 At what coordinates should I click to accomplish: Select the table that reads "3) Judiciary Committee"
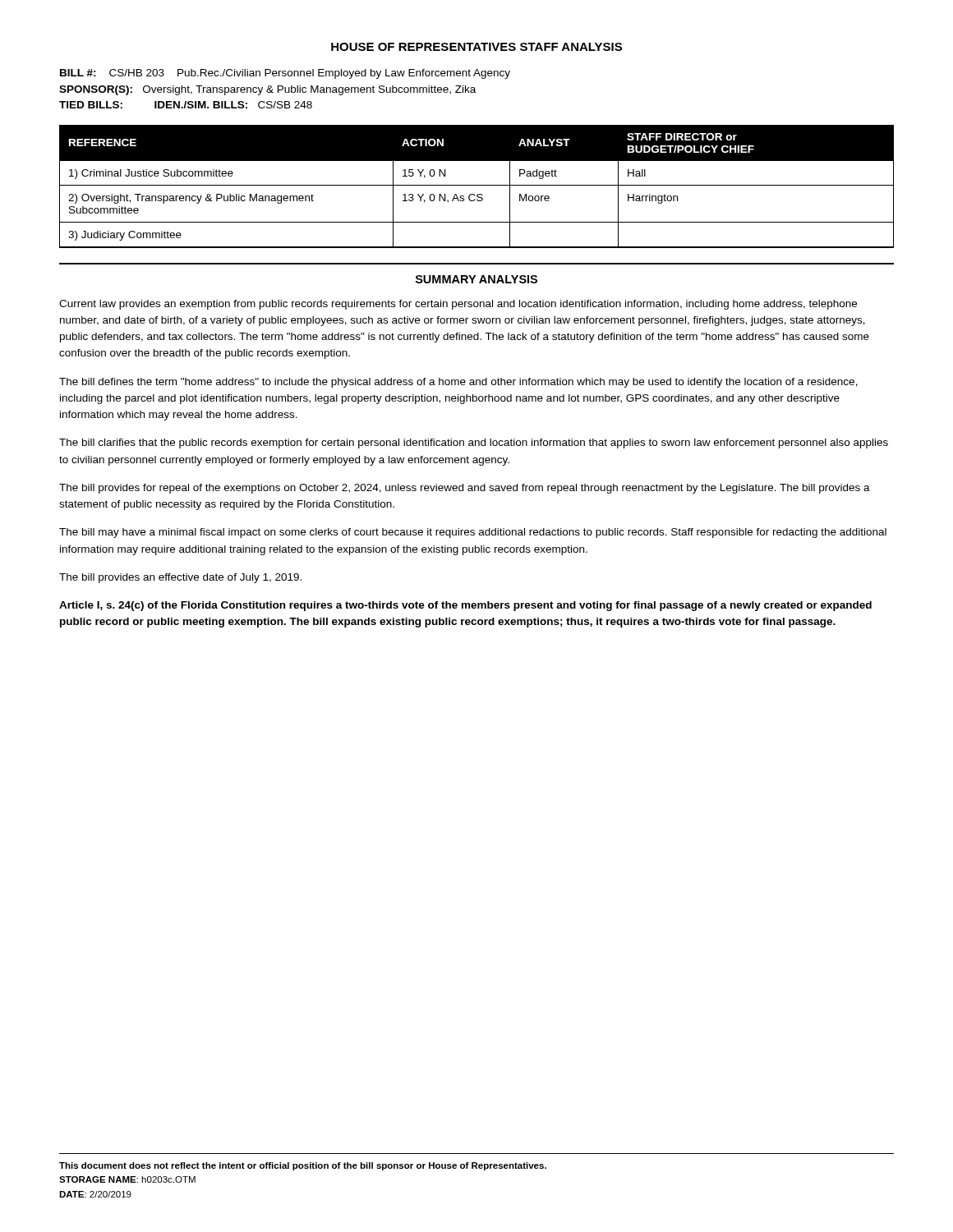(x=476, y=186)
